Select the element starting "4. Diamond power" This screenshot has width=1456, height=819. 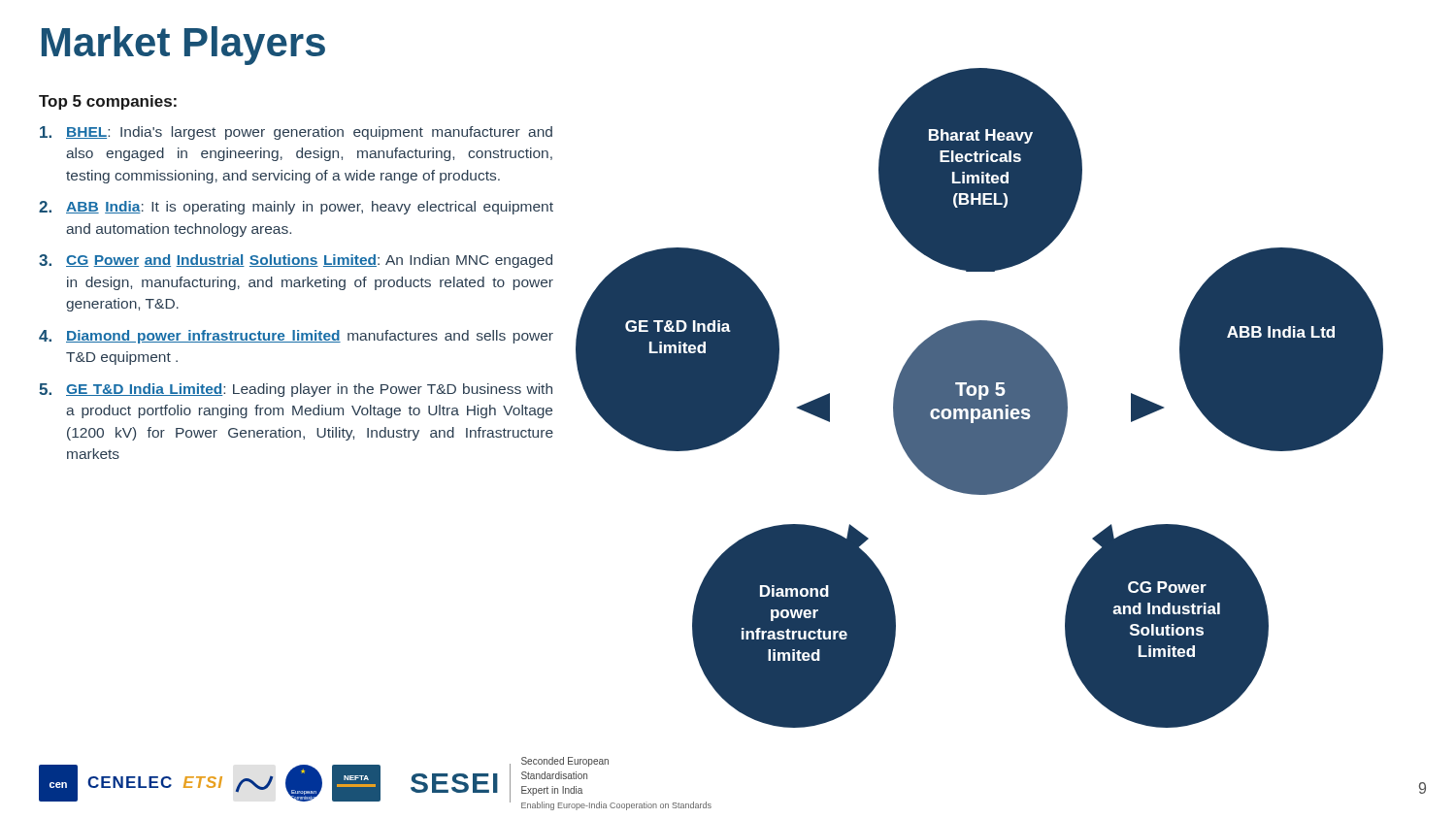point(296,347)
